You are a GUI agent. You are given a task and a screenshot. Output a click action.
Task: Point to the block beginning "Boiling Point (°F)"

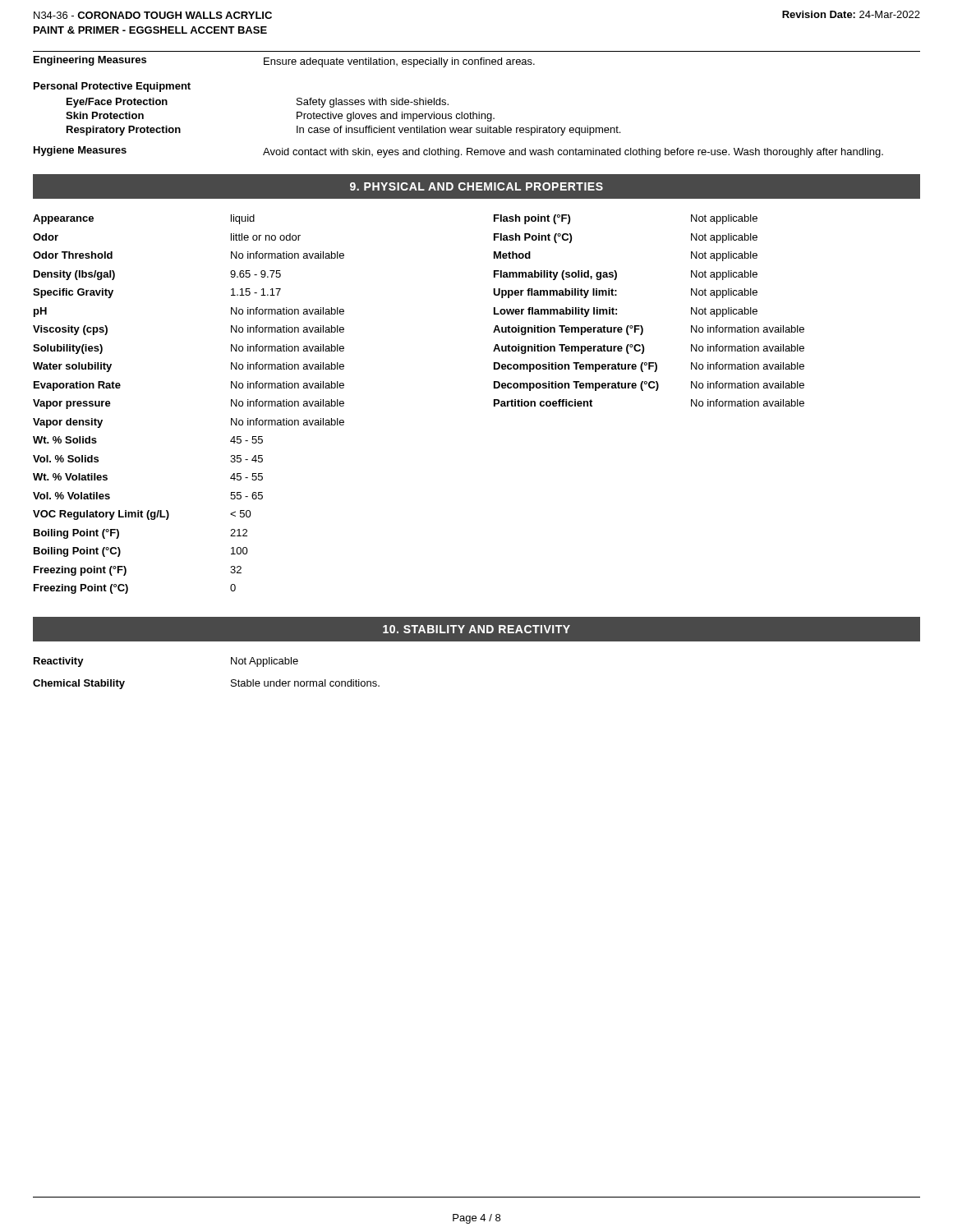(246, 532)
